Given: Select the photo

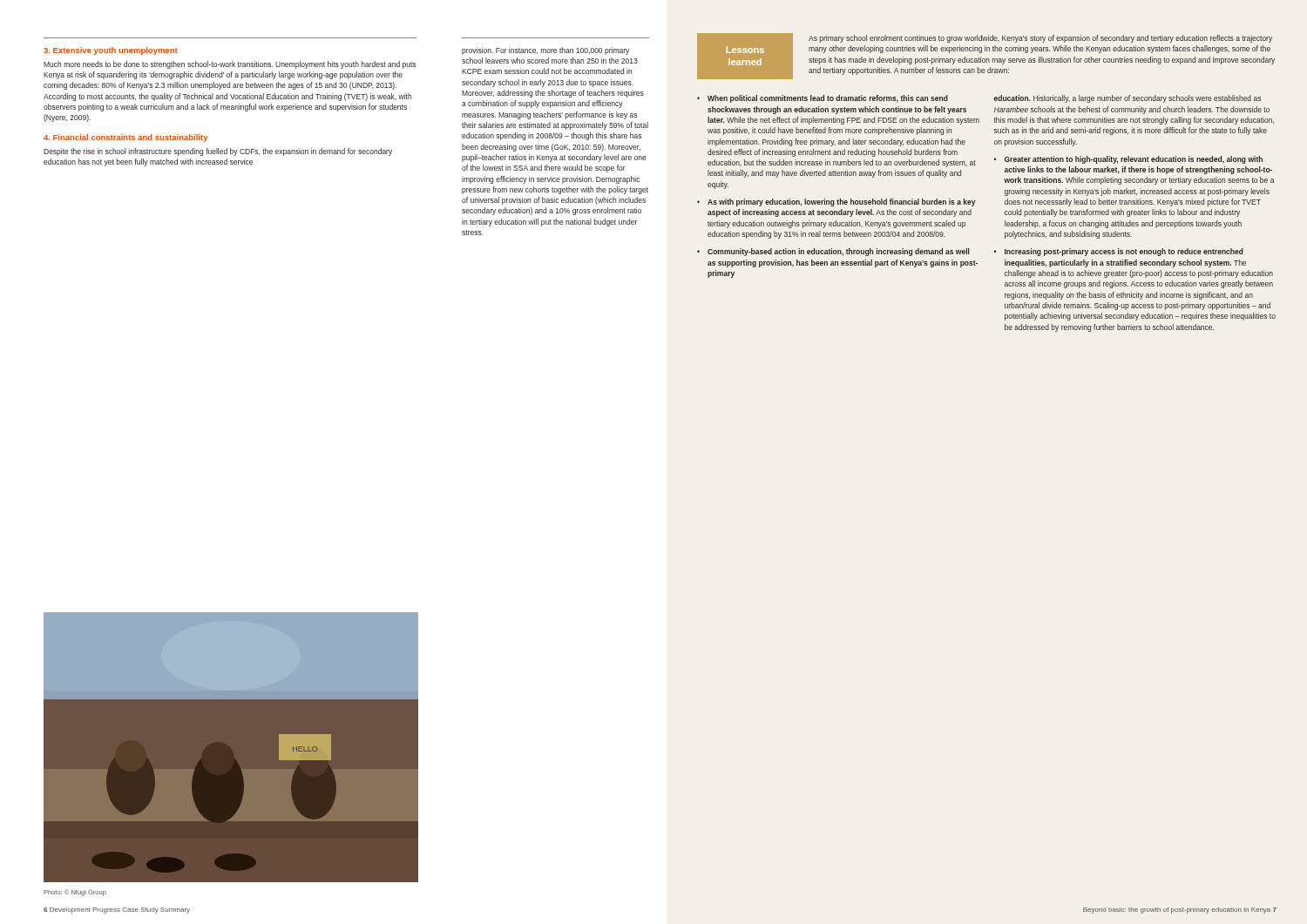Looking at the screenshot, I should pyautogui.click(x=231, y=747).
